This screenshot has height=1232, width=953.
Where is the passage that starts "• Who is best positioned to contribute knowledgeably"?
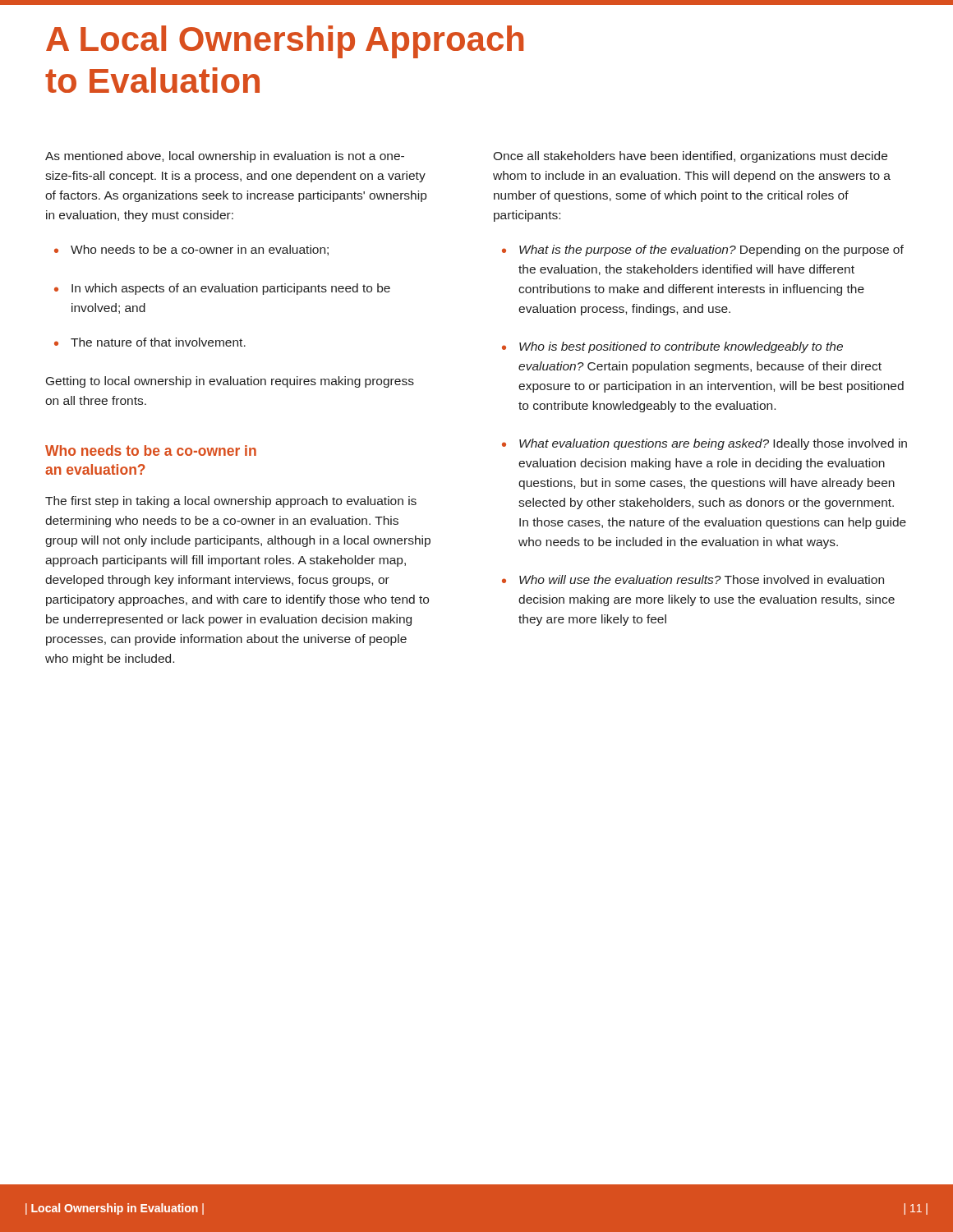(705, 376)
